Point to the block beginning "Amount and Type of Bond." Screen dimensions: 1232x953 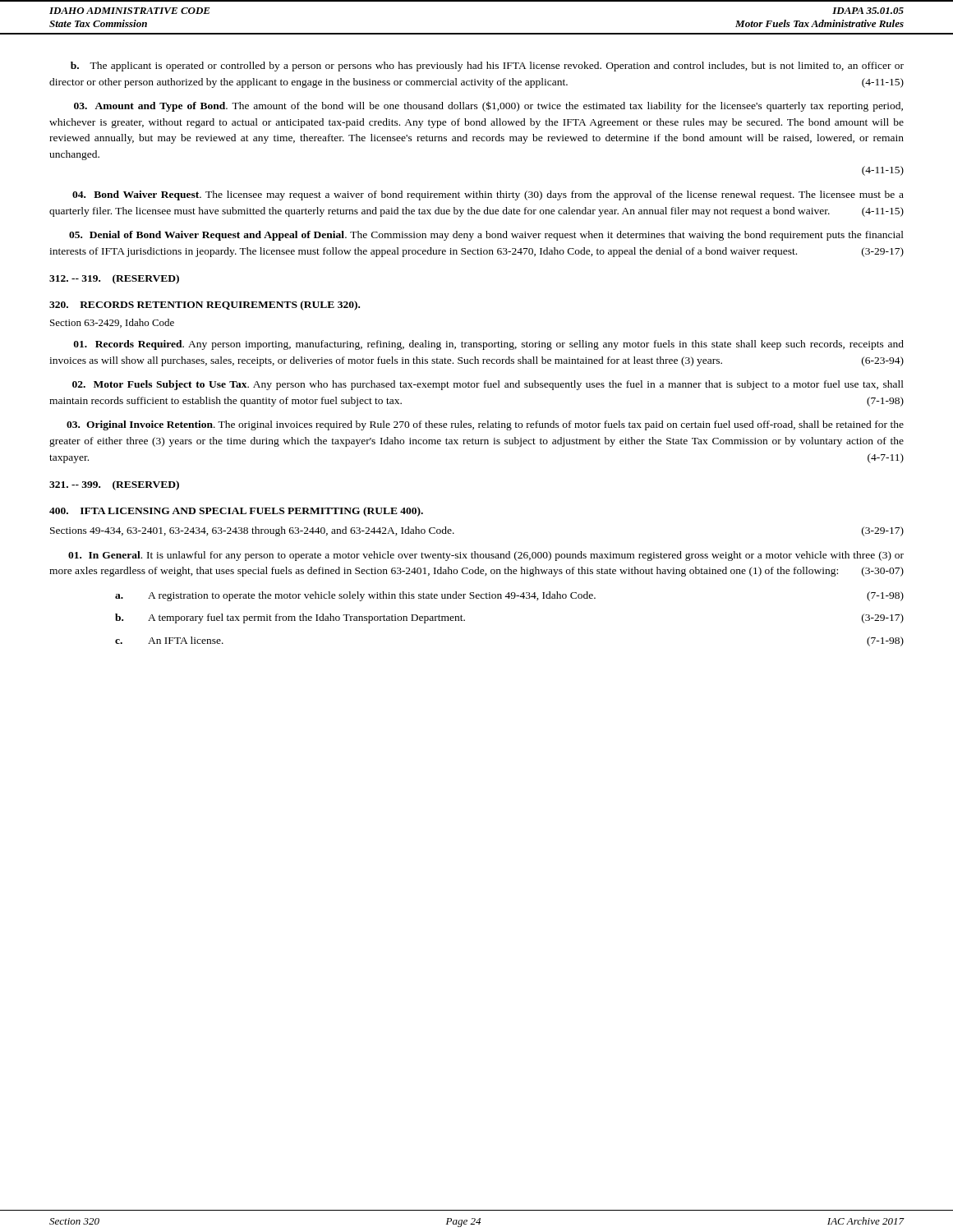[476, 139]
